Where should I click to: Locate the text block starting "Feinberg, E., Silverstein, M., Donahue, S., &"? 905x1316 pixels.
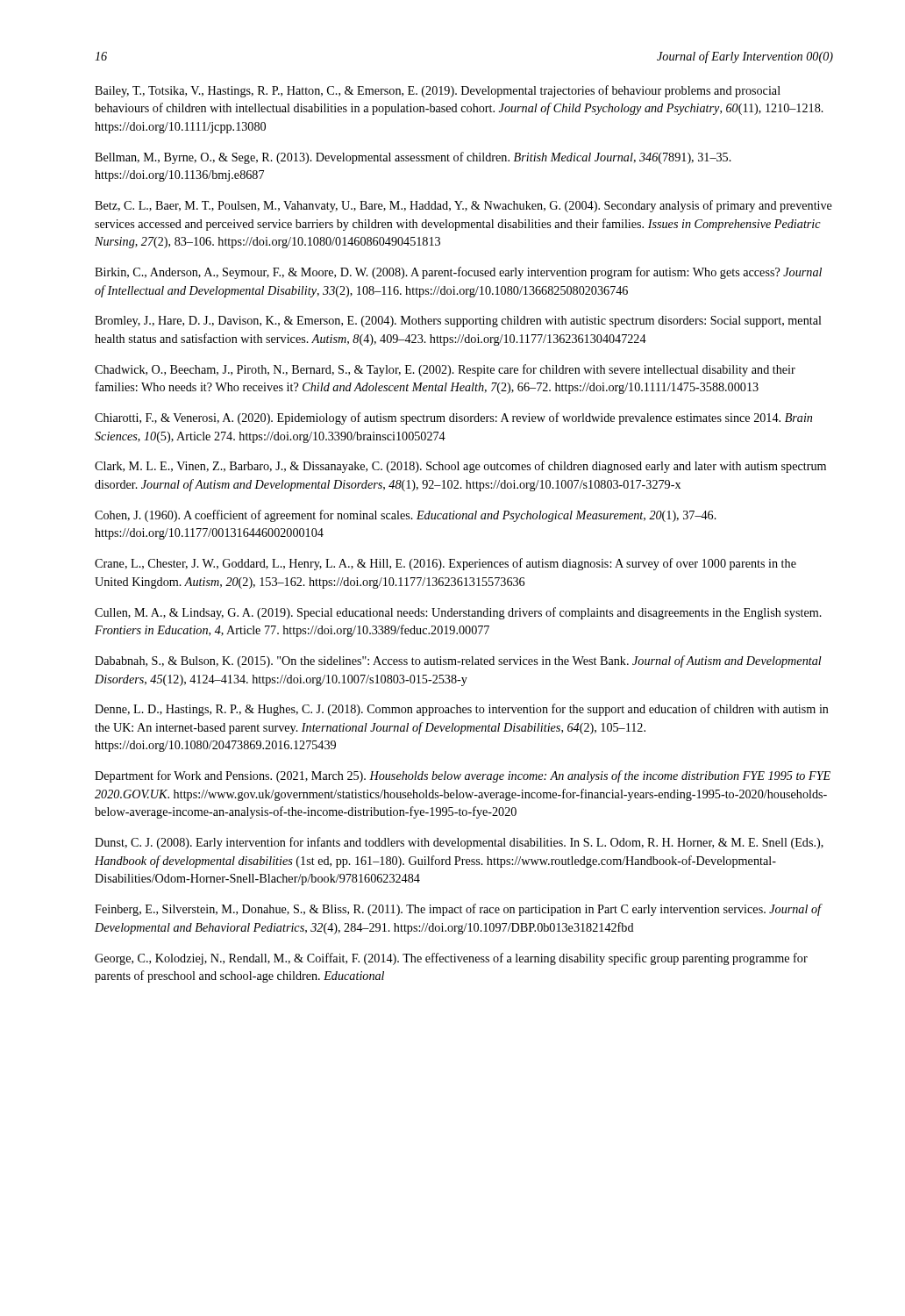point(464,918)
